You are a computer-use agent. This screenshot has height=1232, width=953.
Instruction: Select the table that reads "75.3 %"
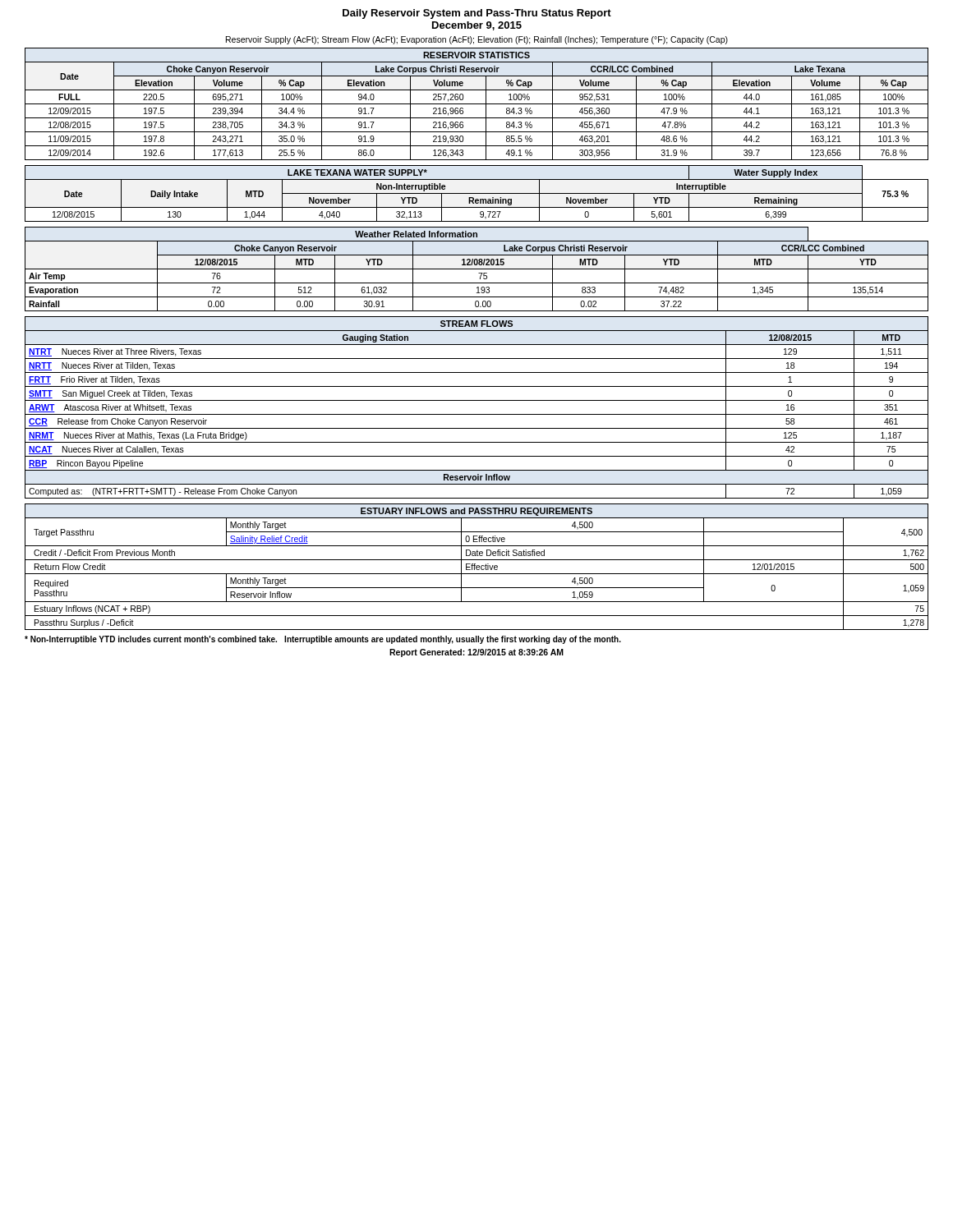click(x=476, y=193)
